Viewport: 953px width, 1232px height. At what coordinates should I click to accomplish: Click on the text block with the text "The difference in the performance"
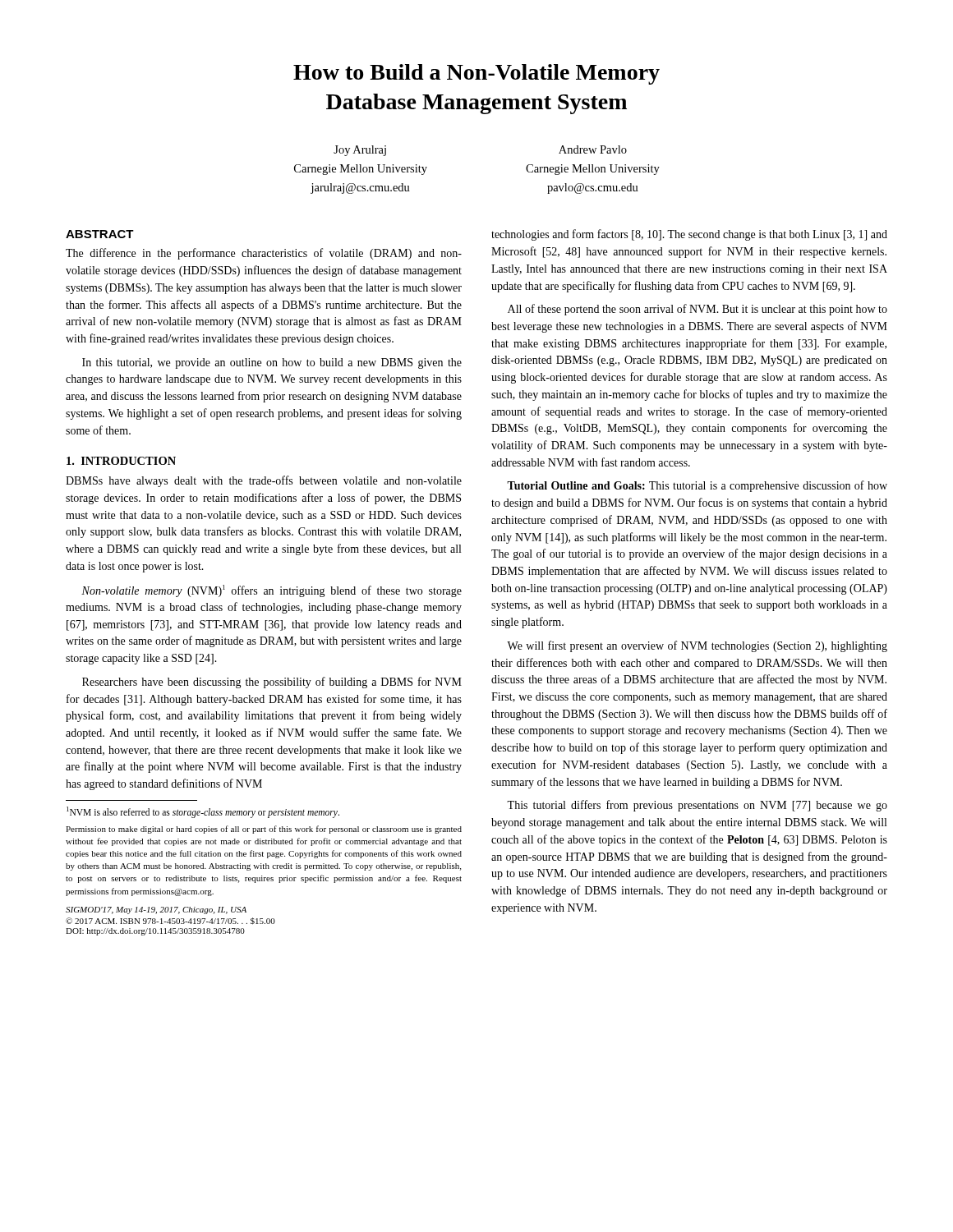pos(264,343)
